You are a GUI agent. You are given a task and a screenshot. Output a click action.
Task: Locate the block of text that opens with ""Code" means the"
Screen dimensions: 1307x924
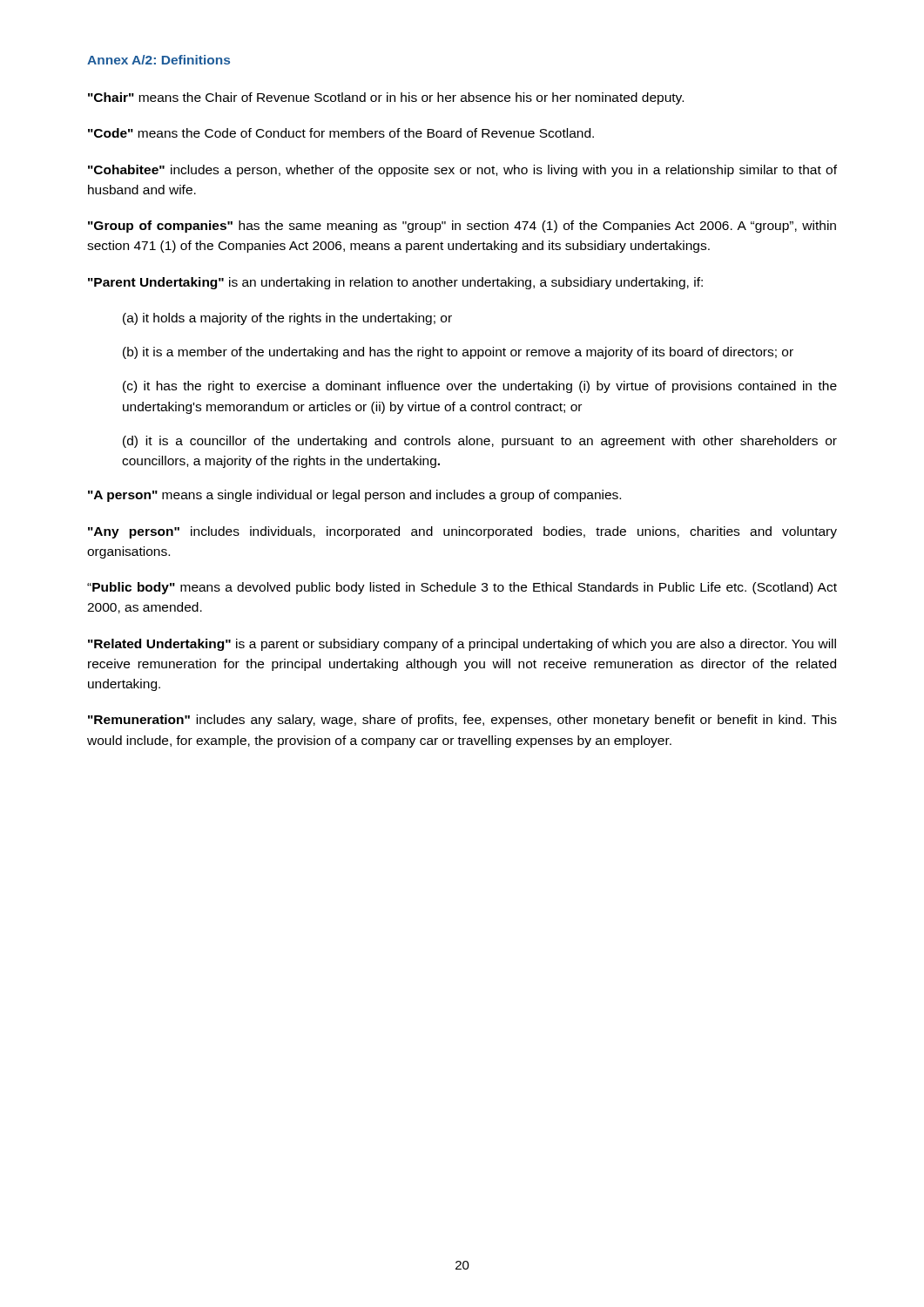click(x=341, y=133)
